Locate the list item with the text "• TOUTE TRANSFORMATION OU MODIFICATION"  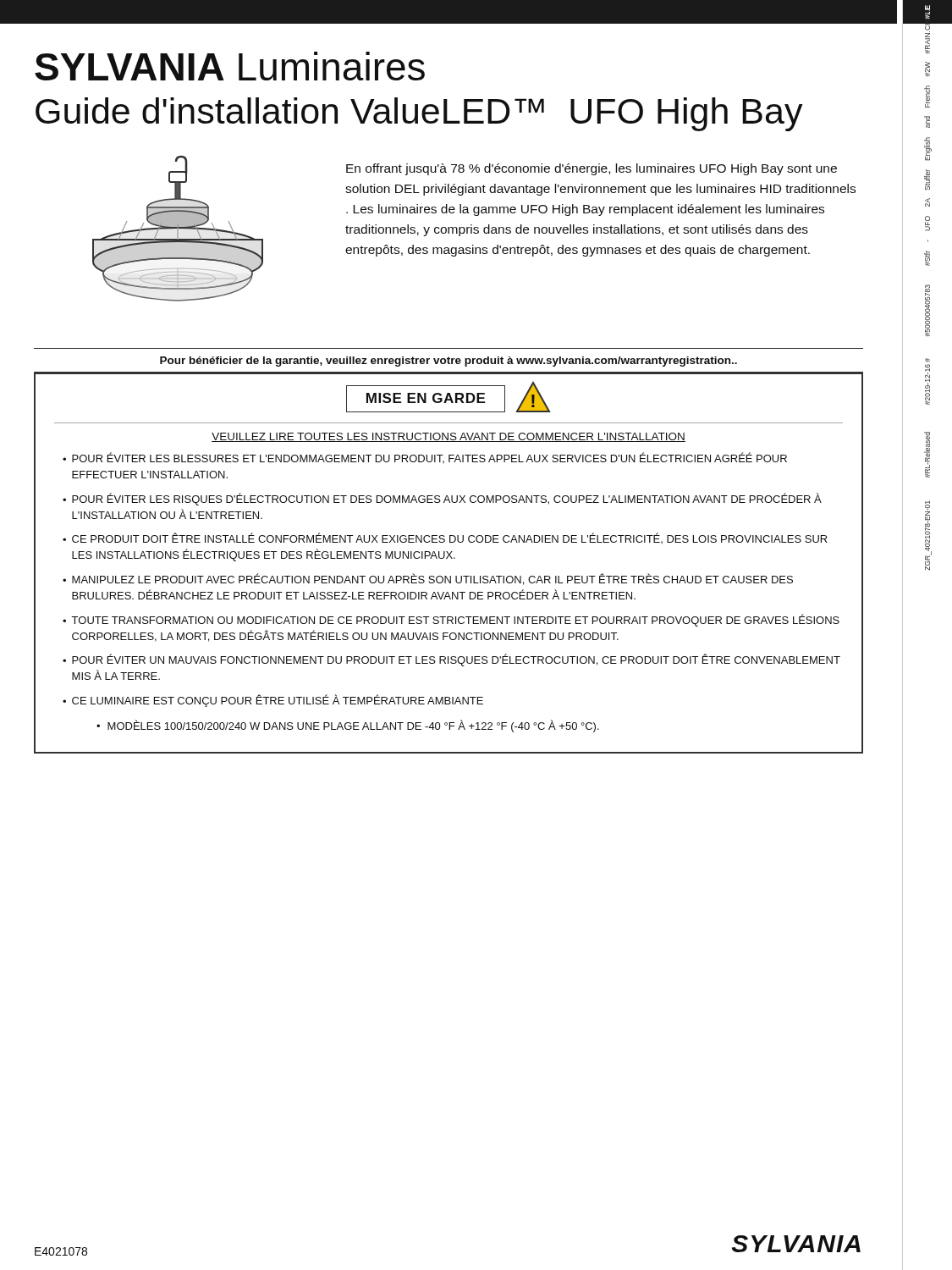click(x=453, y=629)
